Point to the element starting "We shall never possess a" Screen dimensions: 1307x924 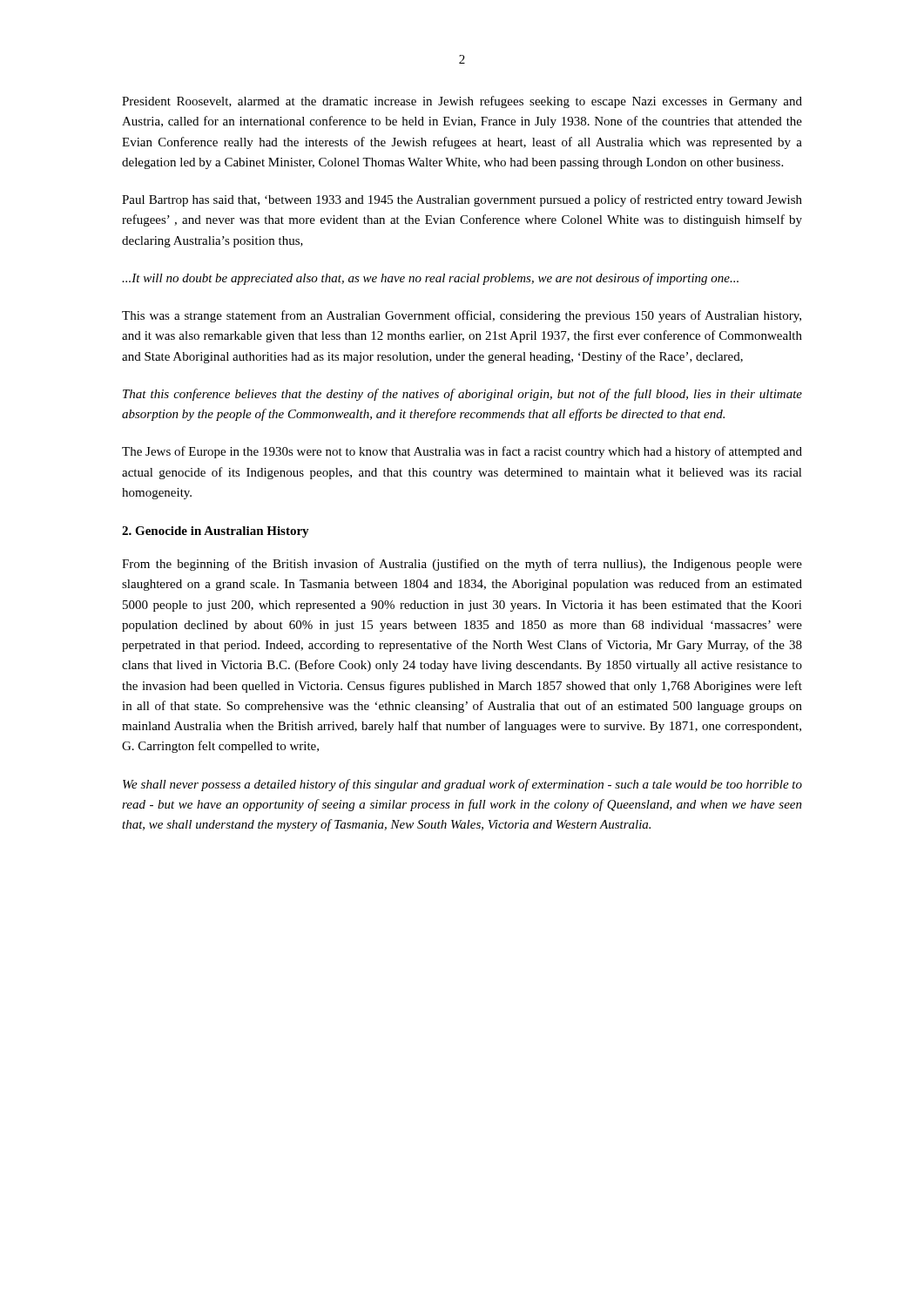pyautogui.click(x=462, y=804)
